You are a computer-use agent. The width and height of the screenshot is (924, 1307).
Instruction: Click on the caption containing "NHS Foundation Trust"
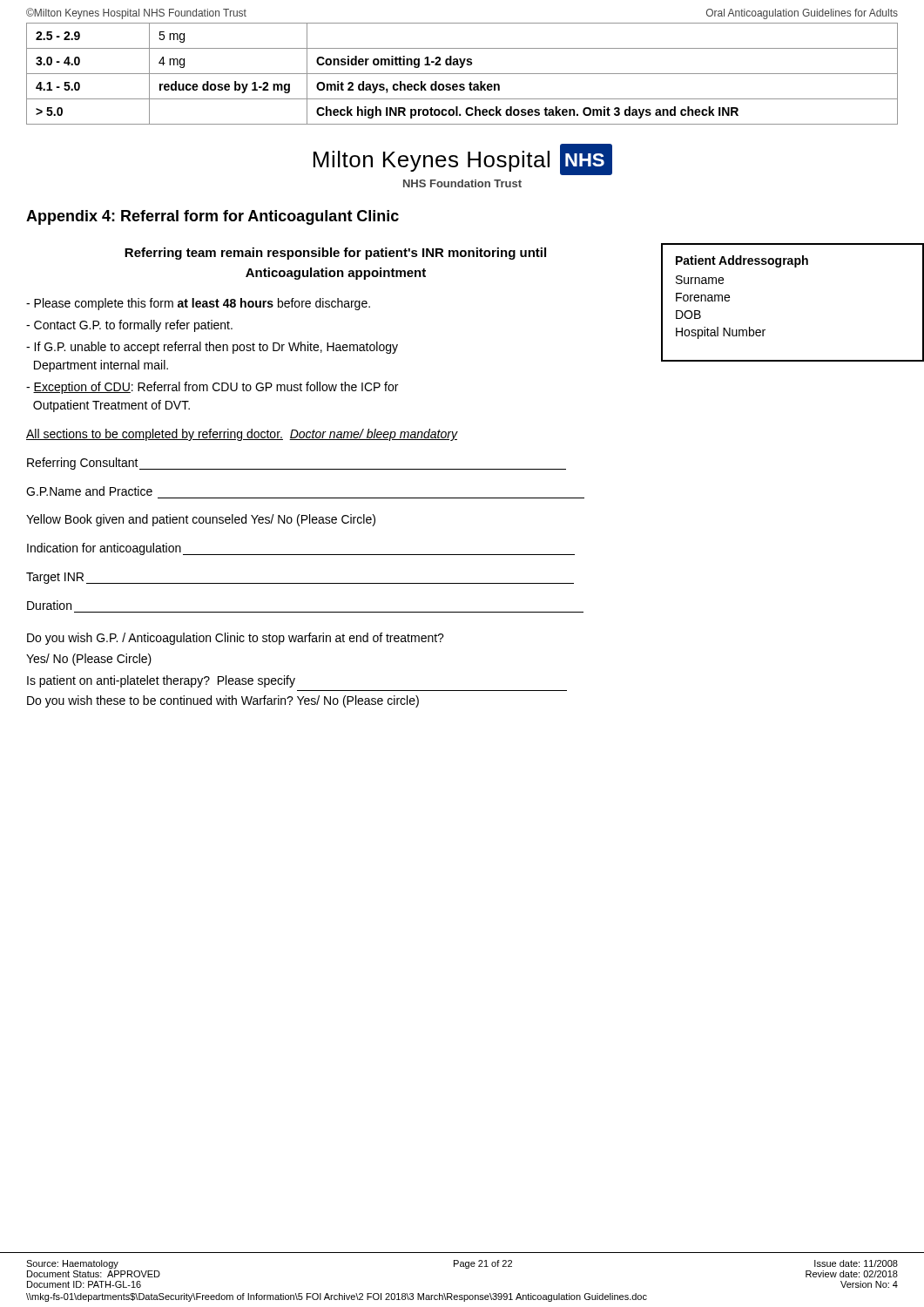click(462, 183)
